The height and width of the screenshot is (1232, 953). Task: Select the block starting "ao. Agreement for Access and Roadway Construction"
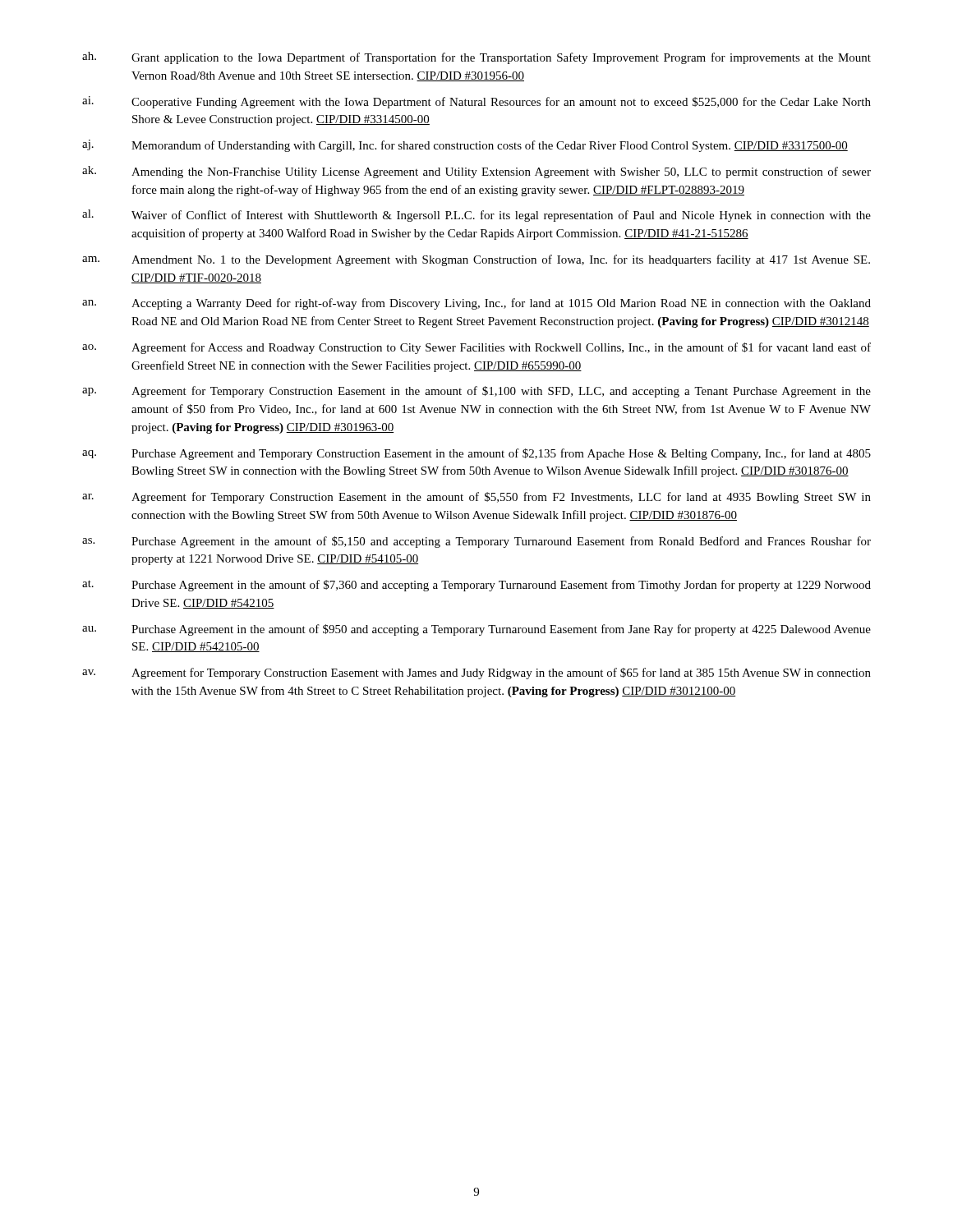pos(476,357)
